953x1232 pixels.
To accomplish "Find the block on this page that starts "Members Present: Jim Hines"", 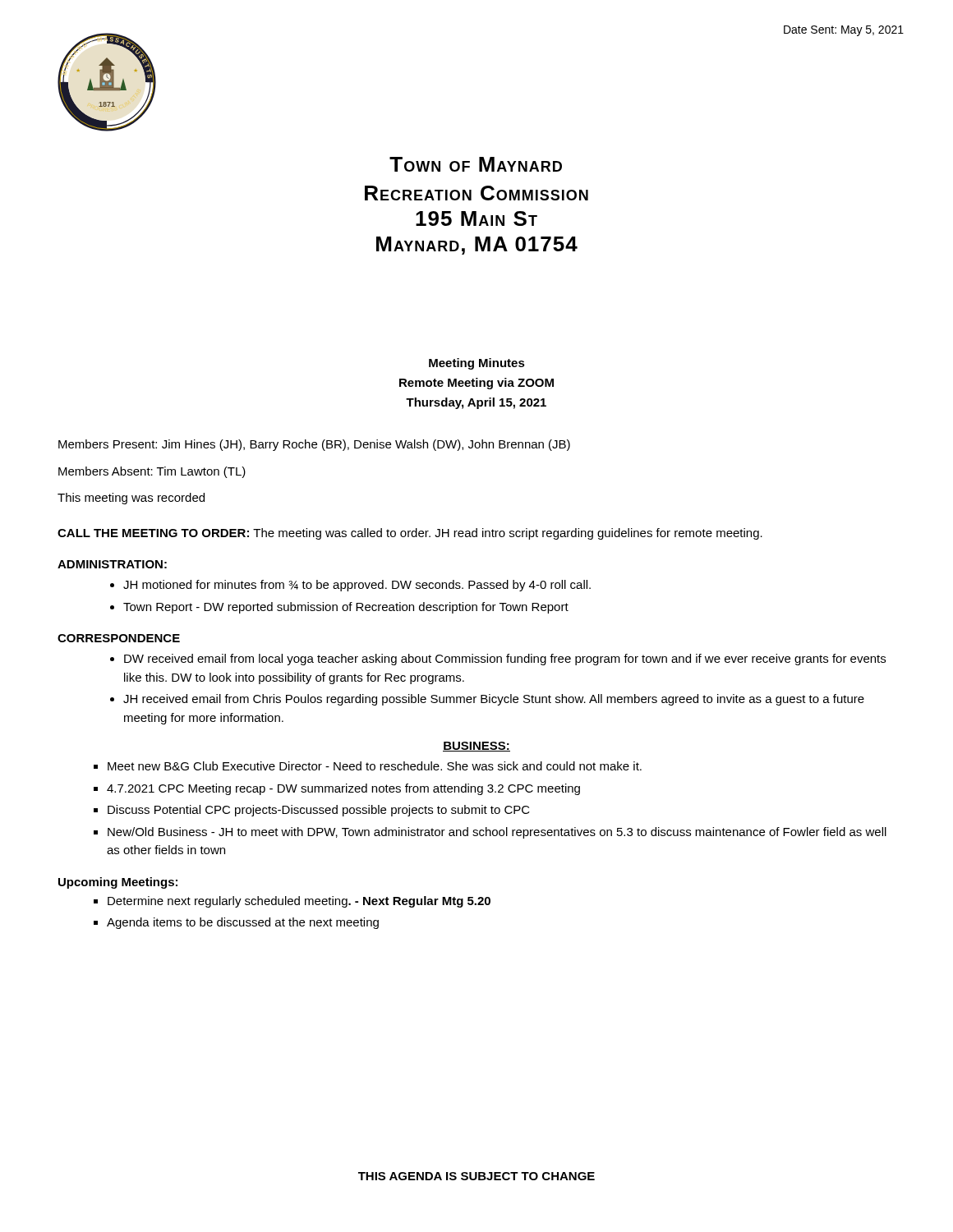I will coord(314,444).
